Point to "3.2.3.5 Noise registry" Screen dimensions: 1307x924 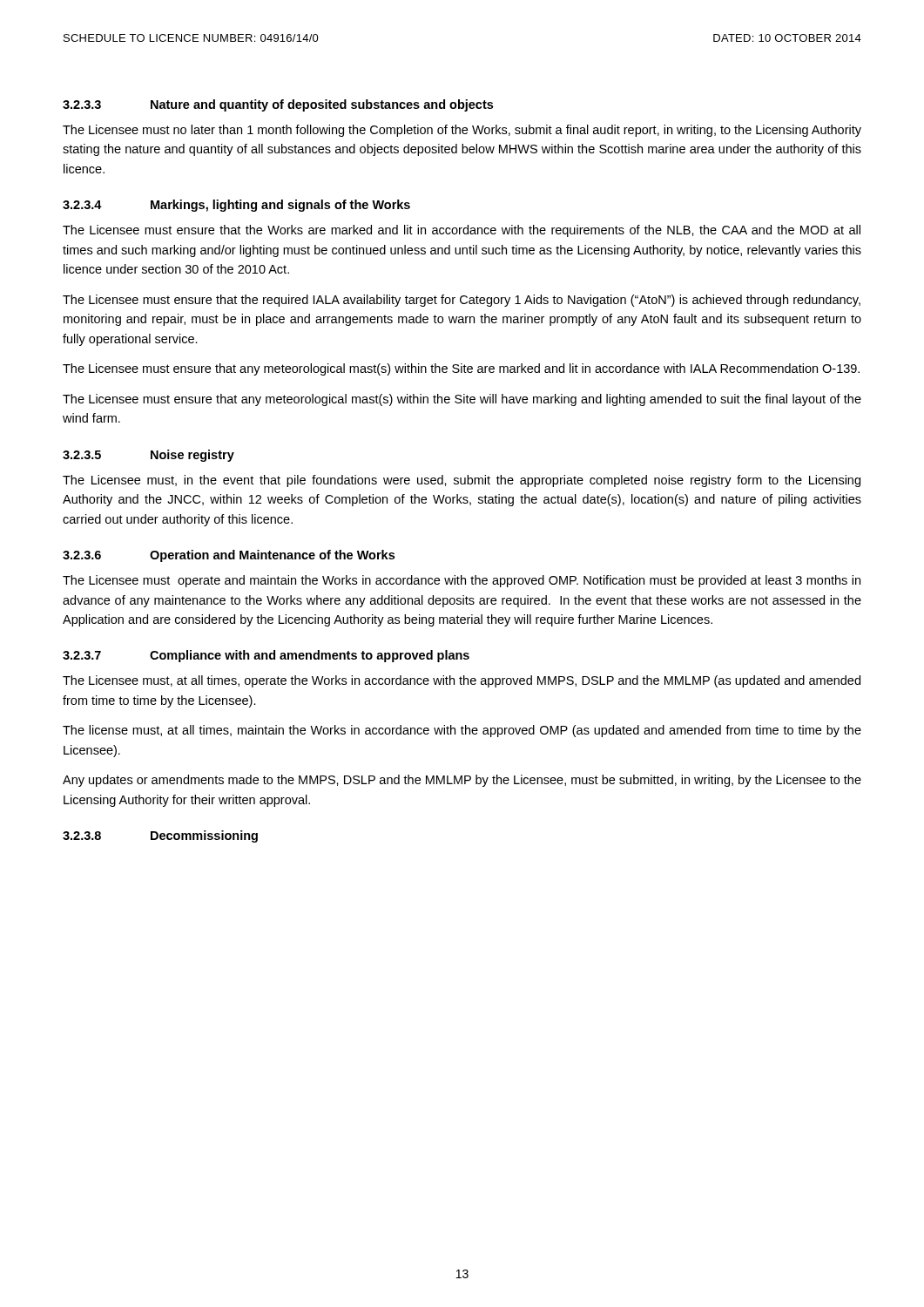click(x=148, y=455)
